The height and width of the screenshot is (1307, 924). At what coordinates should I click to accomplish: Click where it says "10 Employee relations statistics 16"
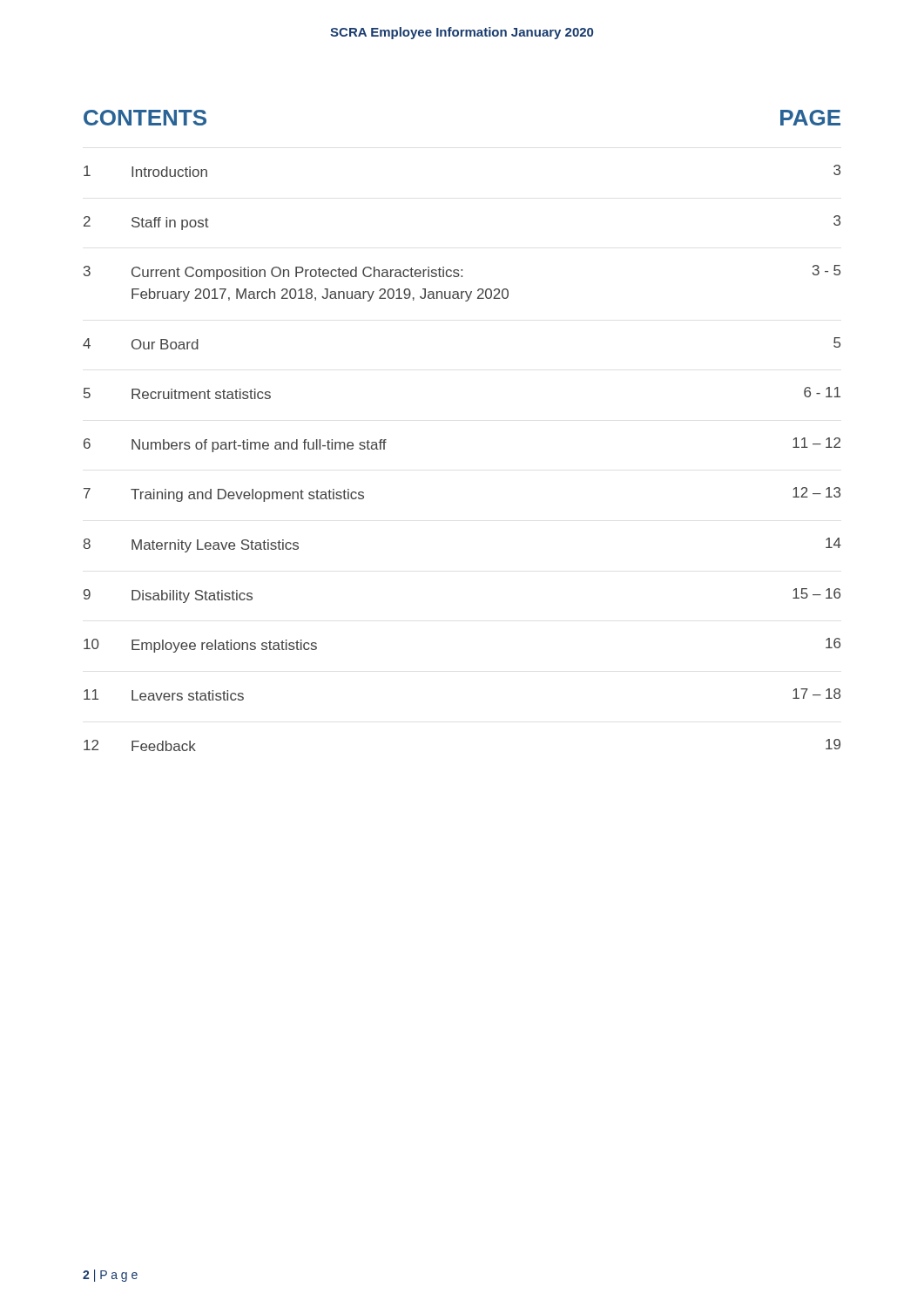(224, 645)
